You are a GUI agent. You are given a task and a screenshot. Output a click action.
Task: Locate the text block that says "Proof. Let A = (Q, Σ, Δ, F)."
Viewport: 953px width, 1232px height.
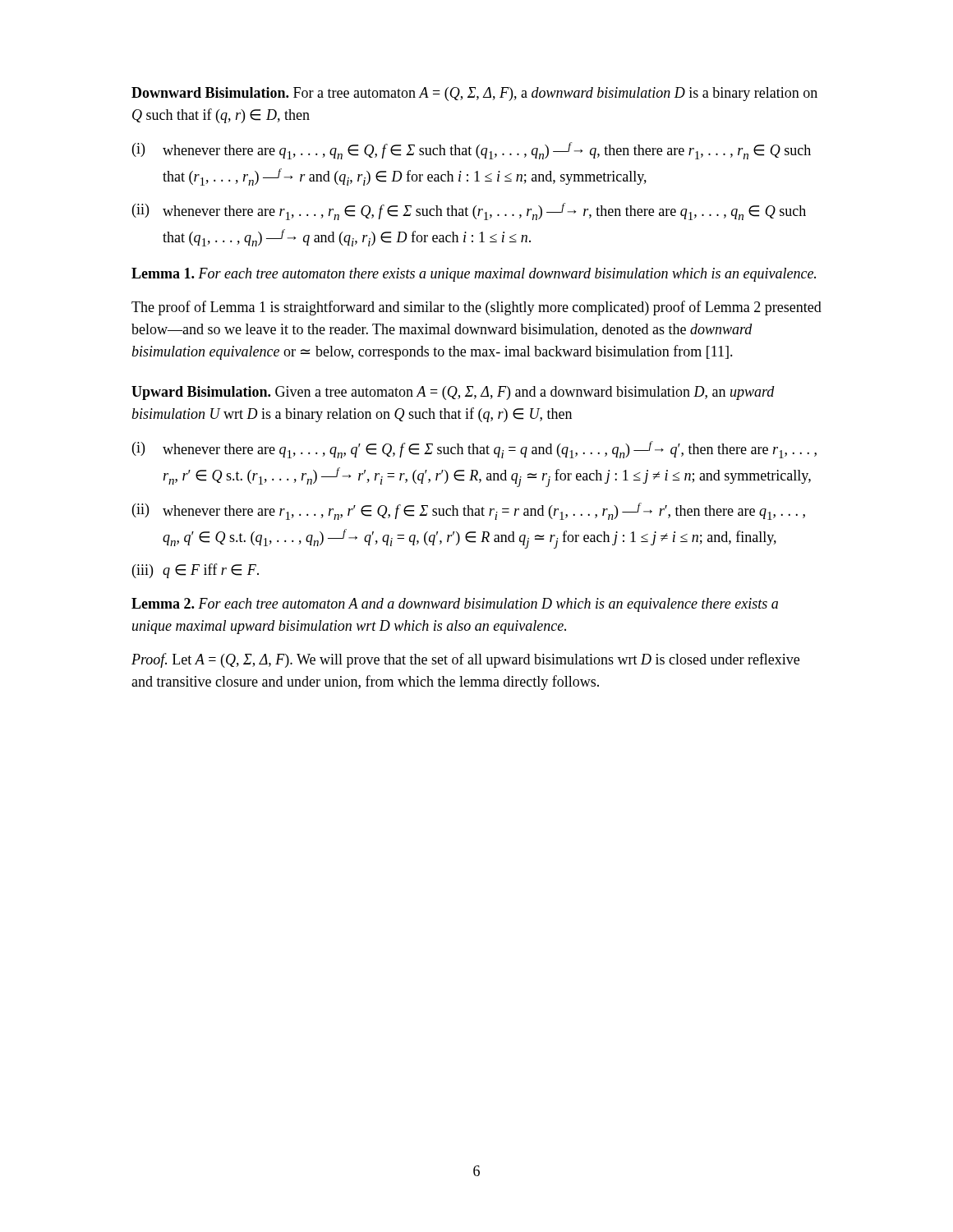[x=466, y=670]
